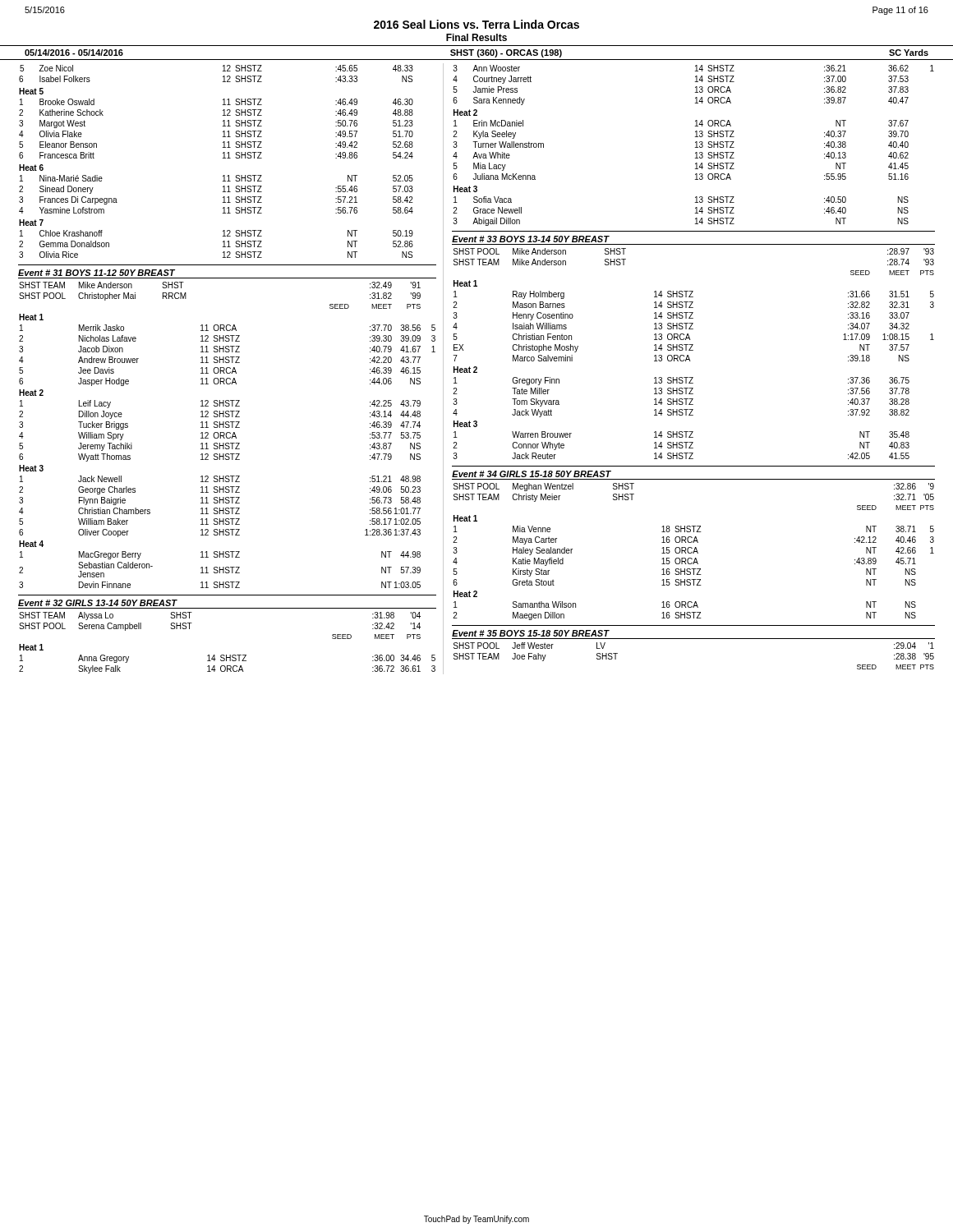Click on the table containing "Jasper Hodge"

tap(227, 435)
